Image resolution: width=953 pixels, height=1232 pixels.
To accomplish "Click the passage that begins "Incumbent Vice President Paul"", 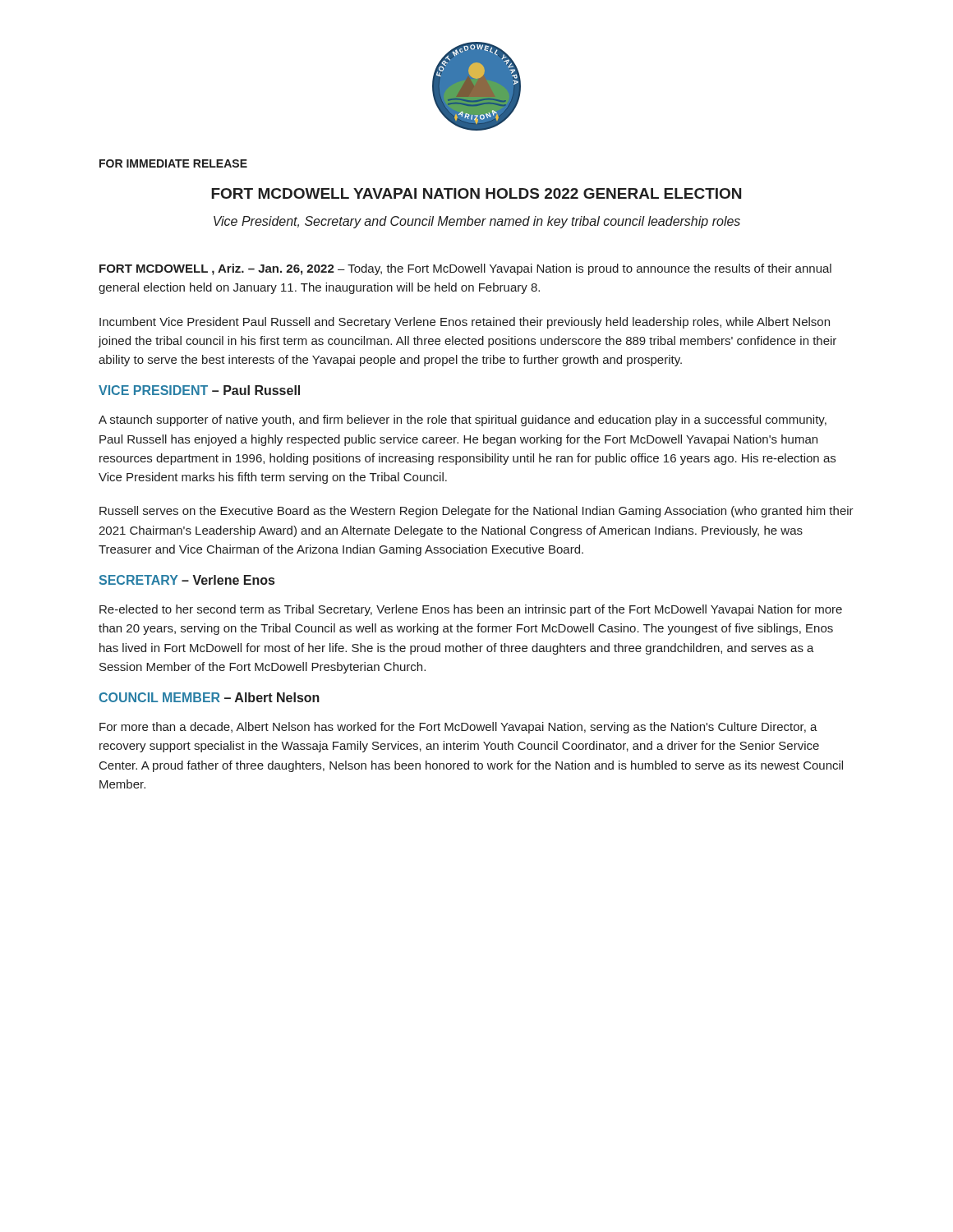I will 468,340.
